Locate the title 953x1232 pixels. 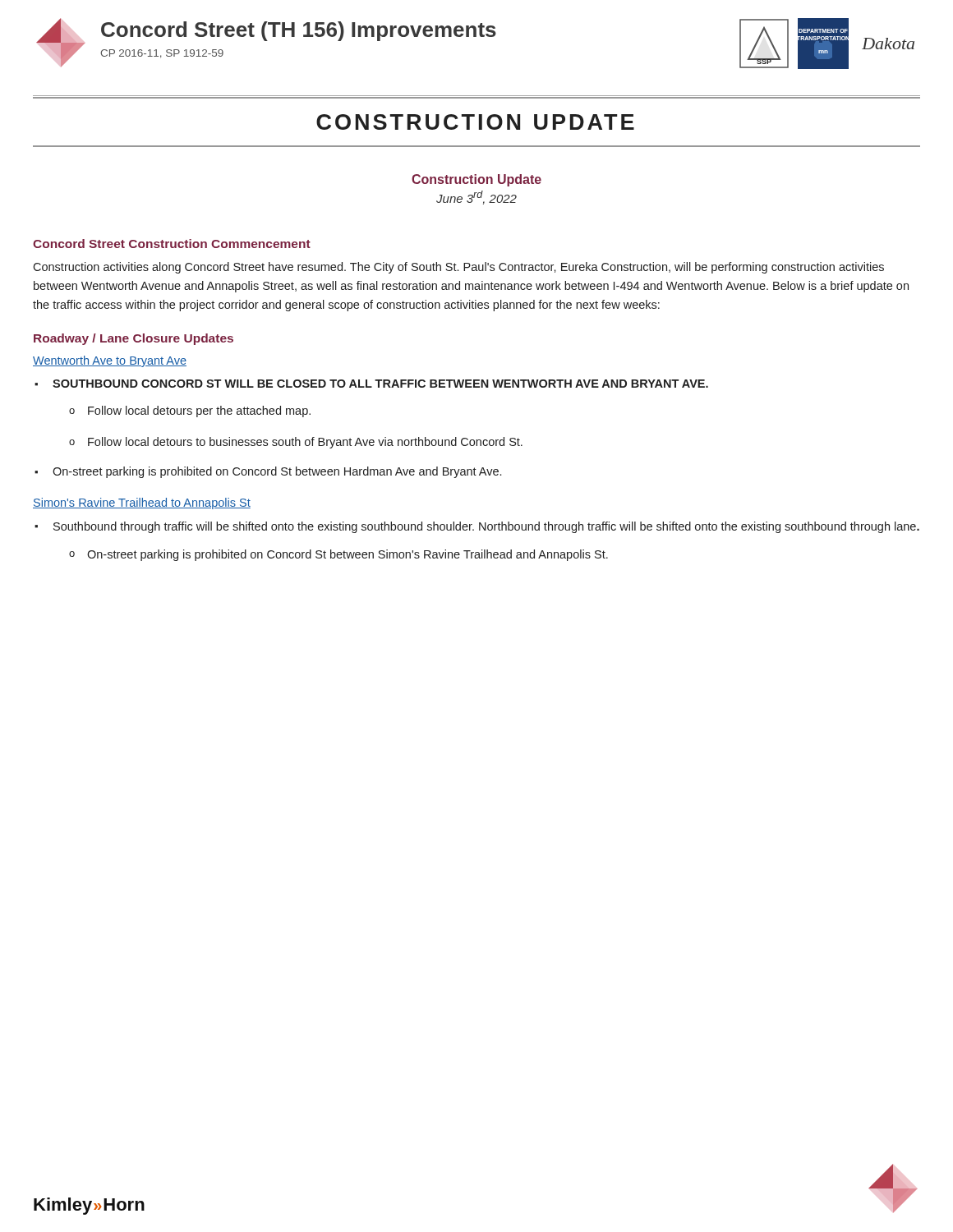click(x=476, y=122)
